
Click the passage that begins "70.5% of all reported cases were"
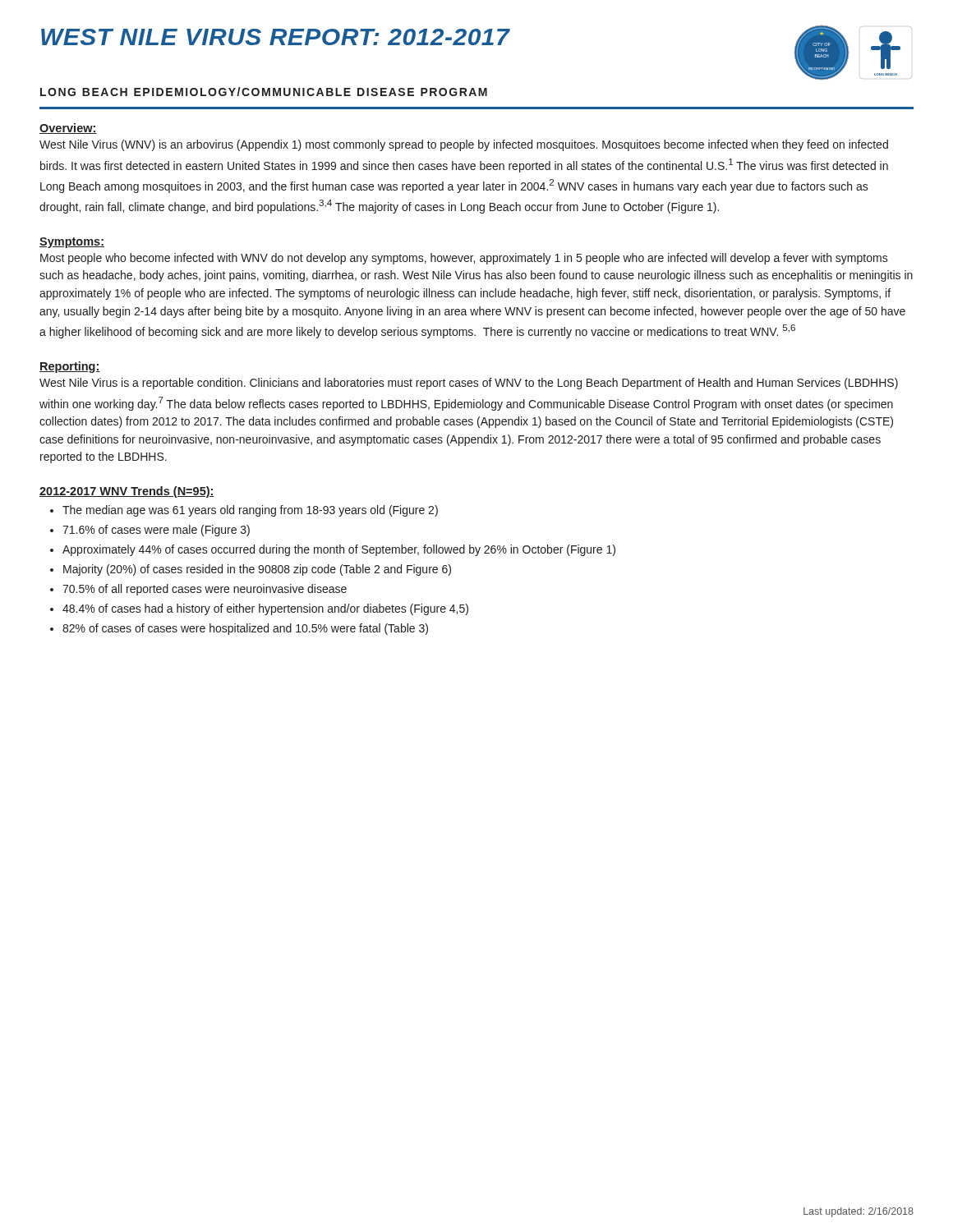click(205, 589)
